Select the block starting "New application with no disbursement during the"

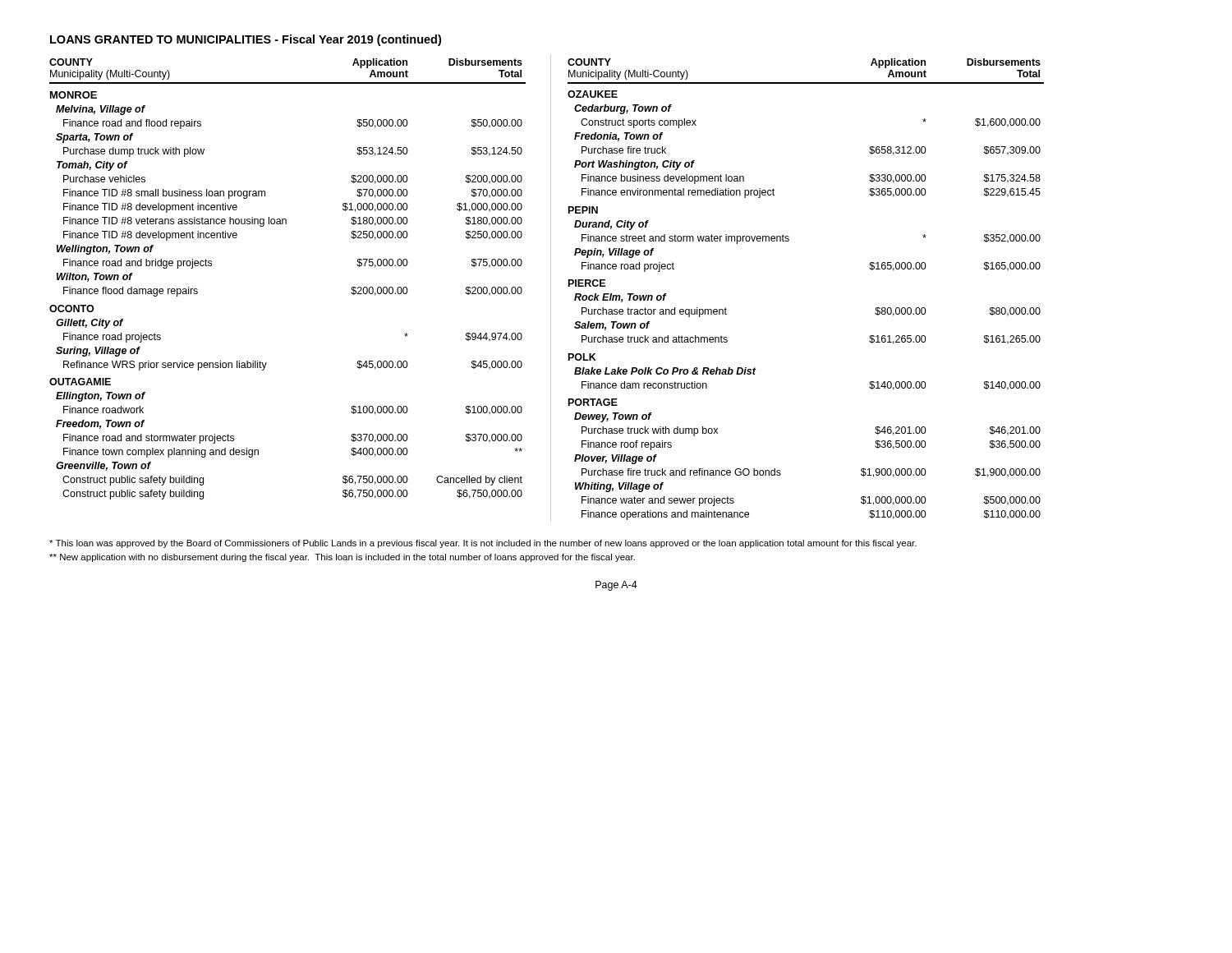342,557
